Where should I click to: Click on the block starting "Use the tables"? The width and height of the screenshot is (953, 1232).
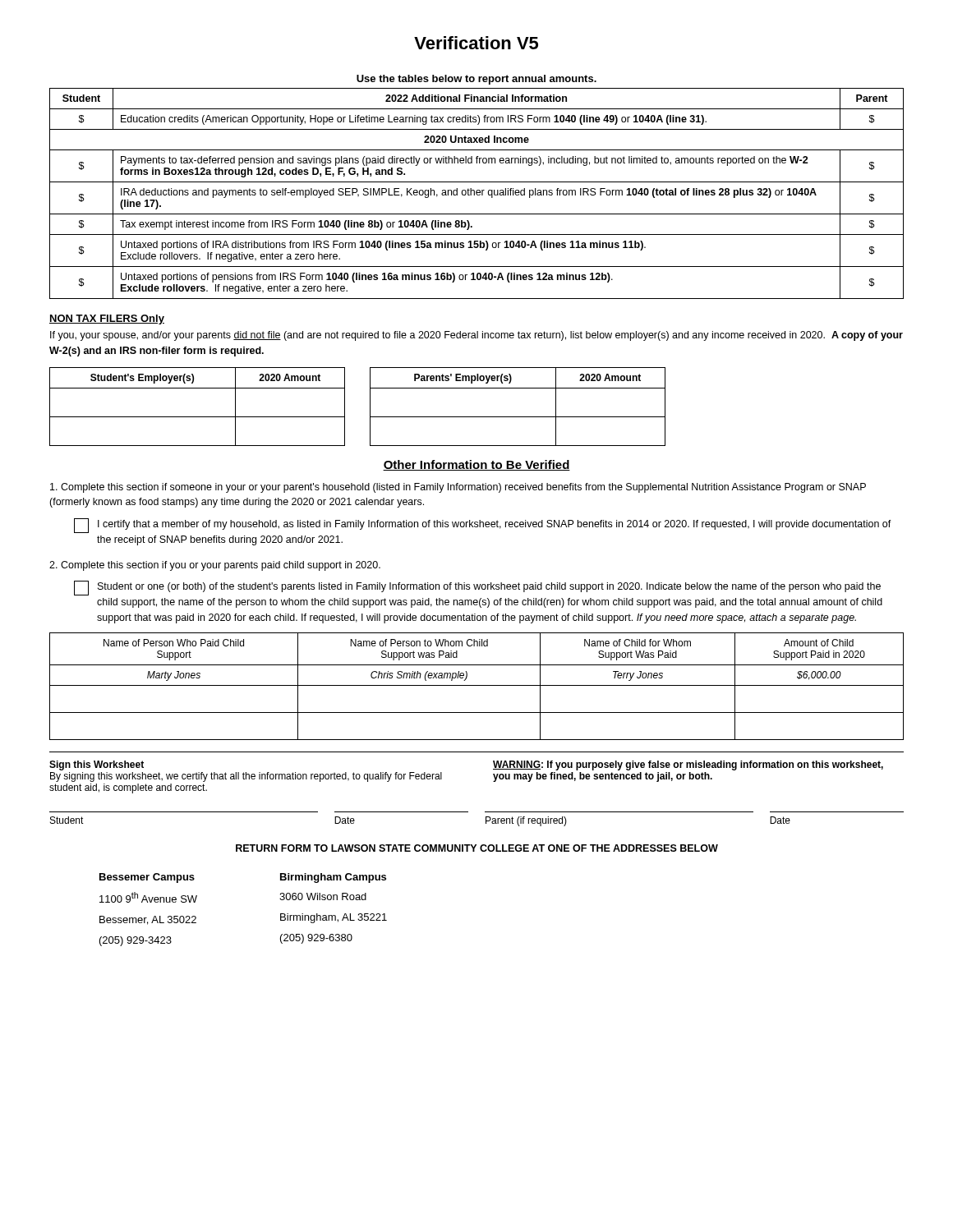(x=476, y=78)
